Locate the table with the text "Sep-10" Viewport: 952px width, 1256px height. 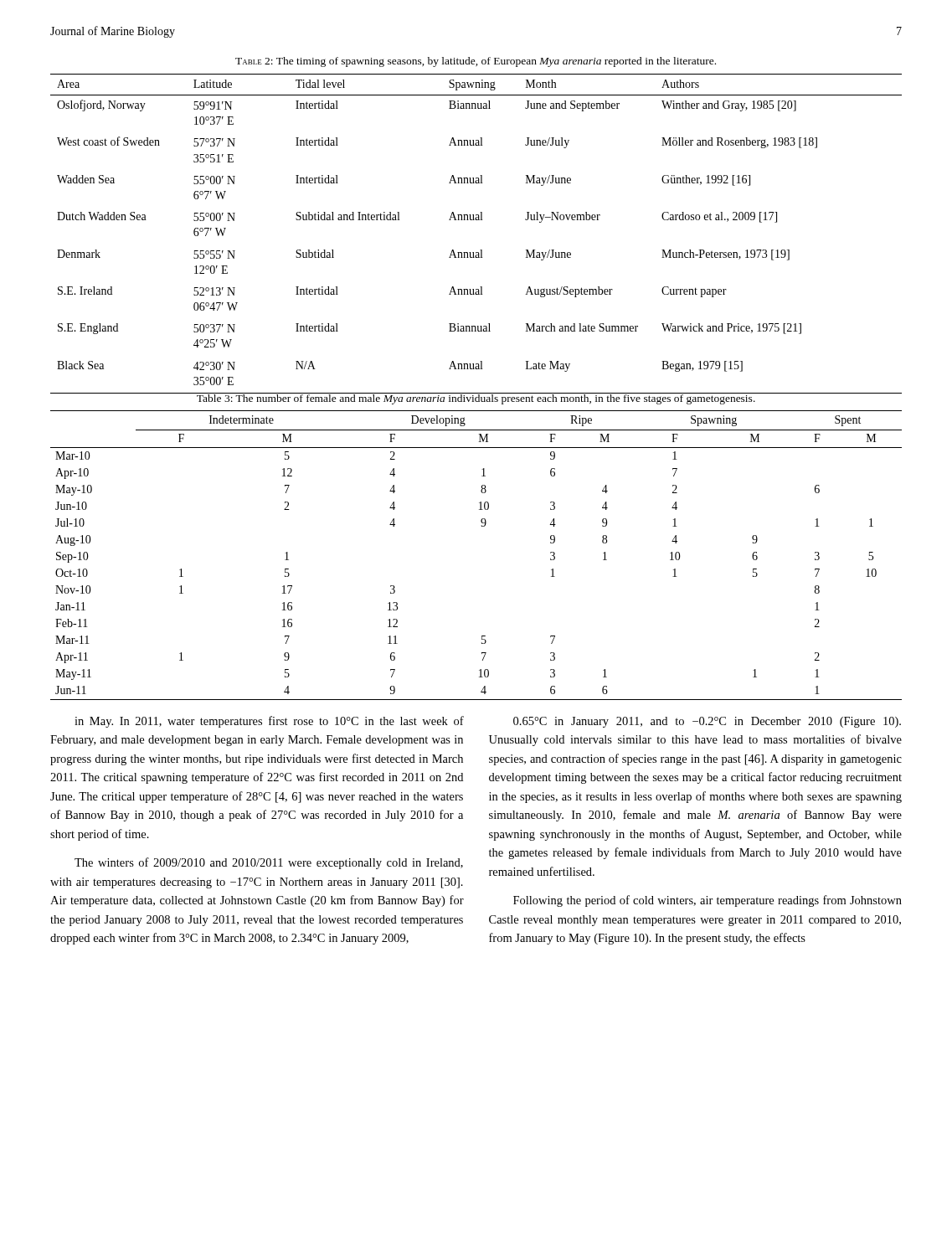coord(476,555)
